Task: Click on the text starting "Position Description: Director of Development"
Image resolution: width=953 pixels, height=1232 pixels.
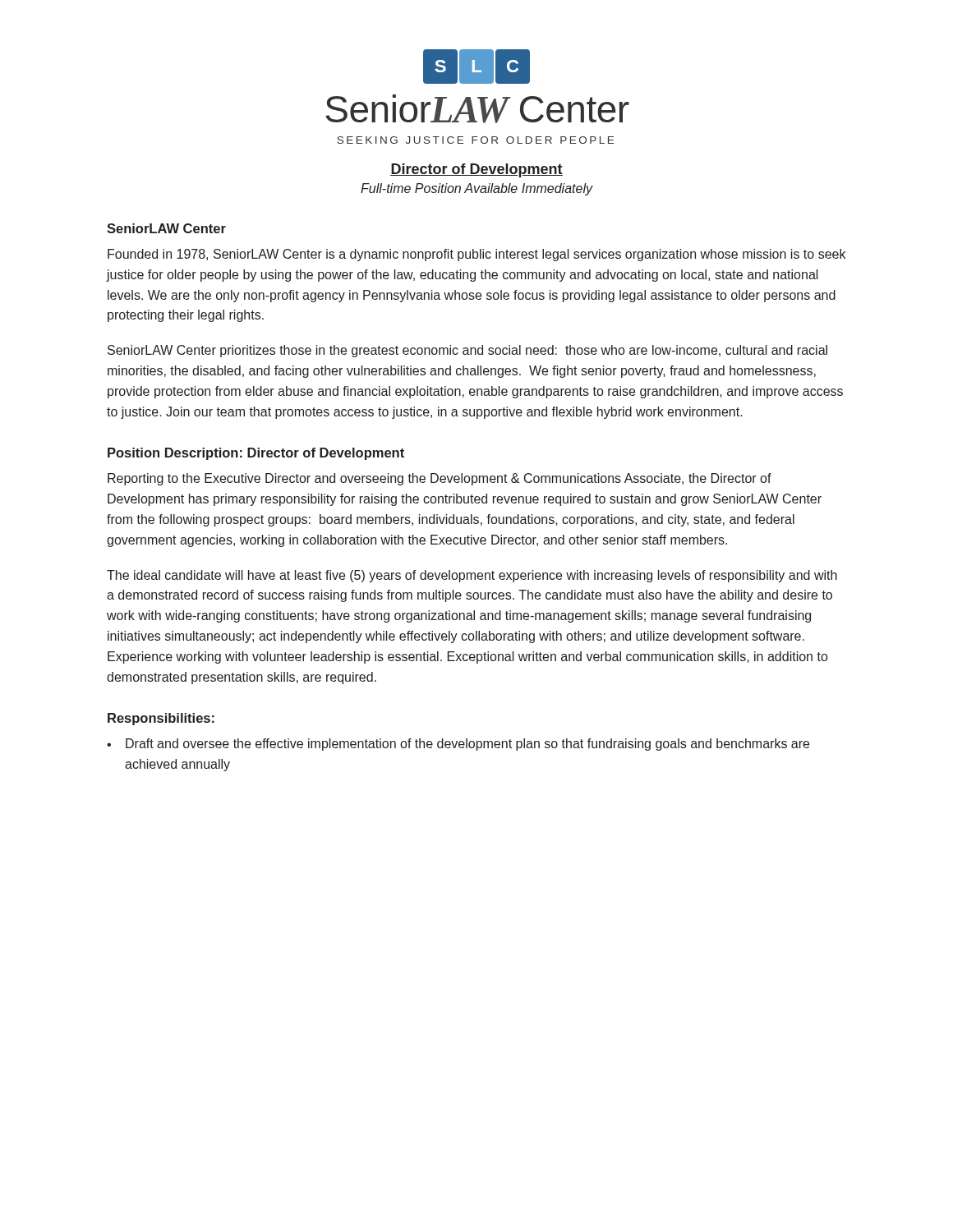Action: [256, 453]
